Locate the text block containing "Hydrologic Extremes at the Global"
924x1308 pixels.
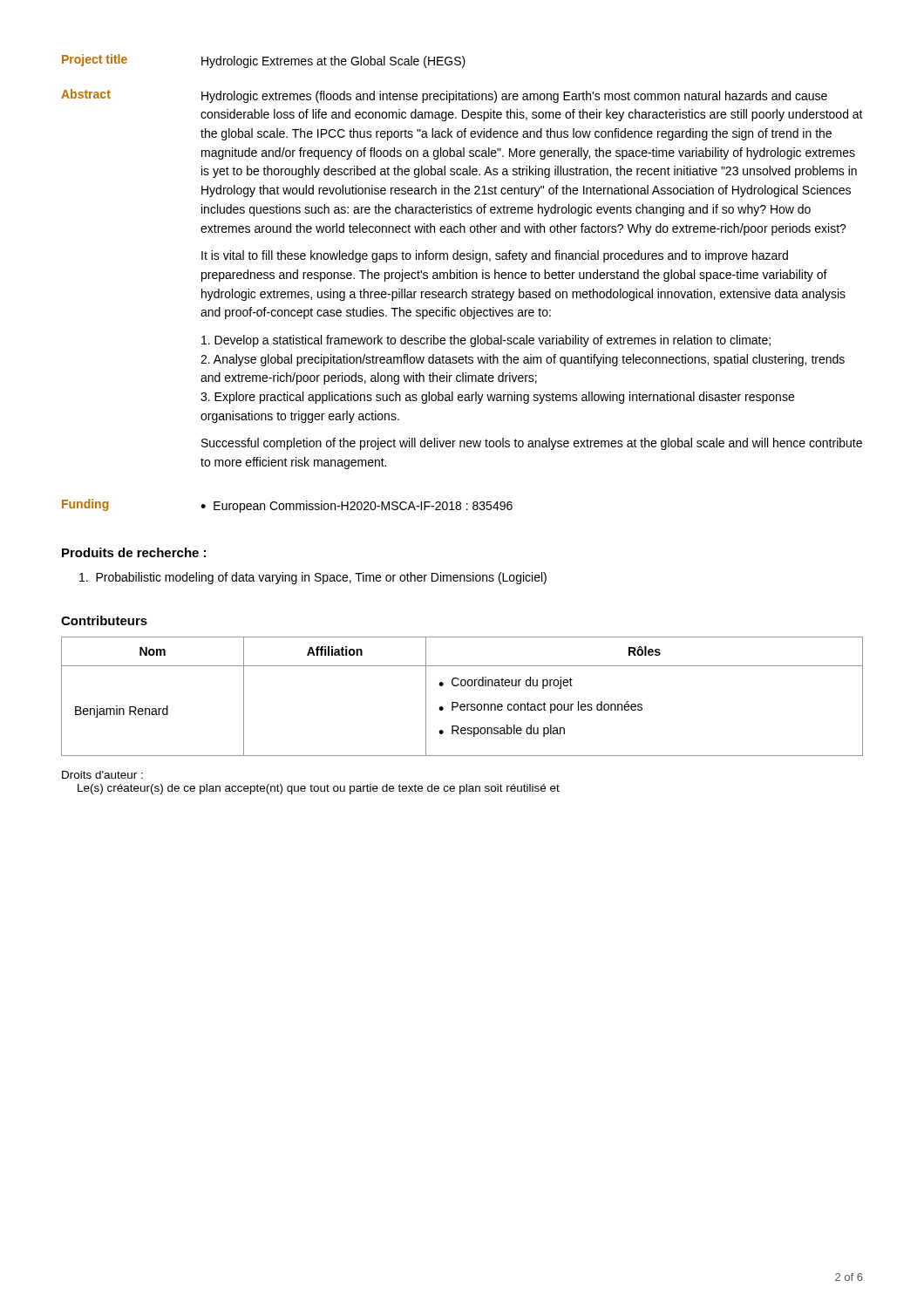[333, 61]
